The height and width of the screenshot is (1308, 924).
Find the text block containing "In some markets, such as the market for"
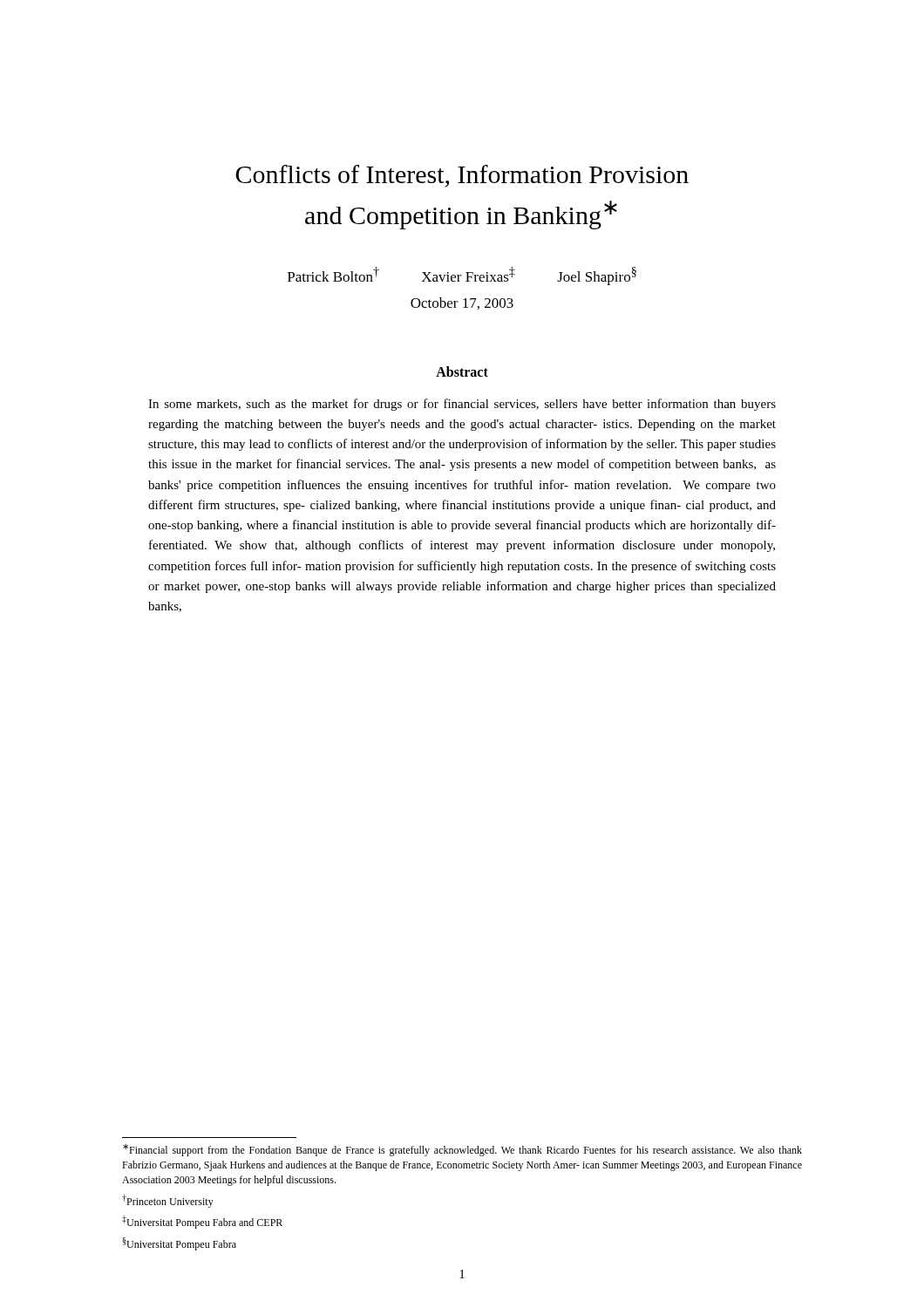click(x=462, y=505)
